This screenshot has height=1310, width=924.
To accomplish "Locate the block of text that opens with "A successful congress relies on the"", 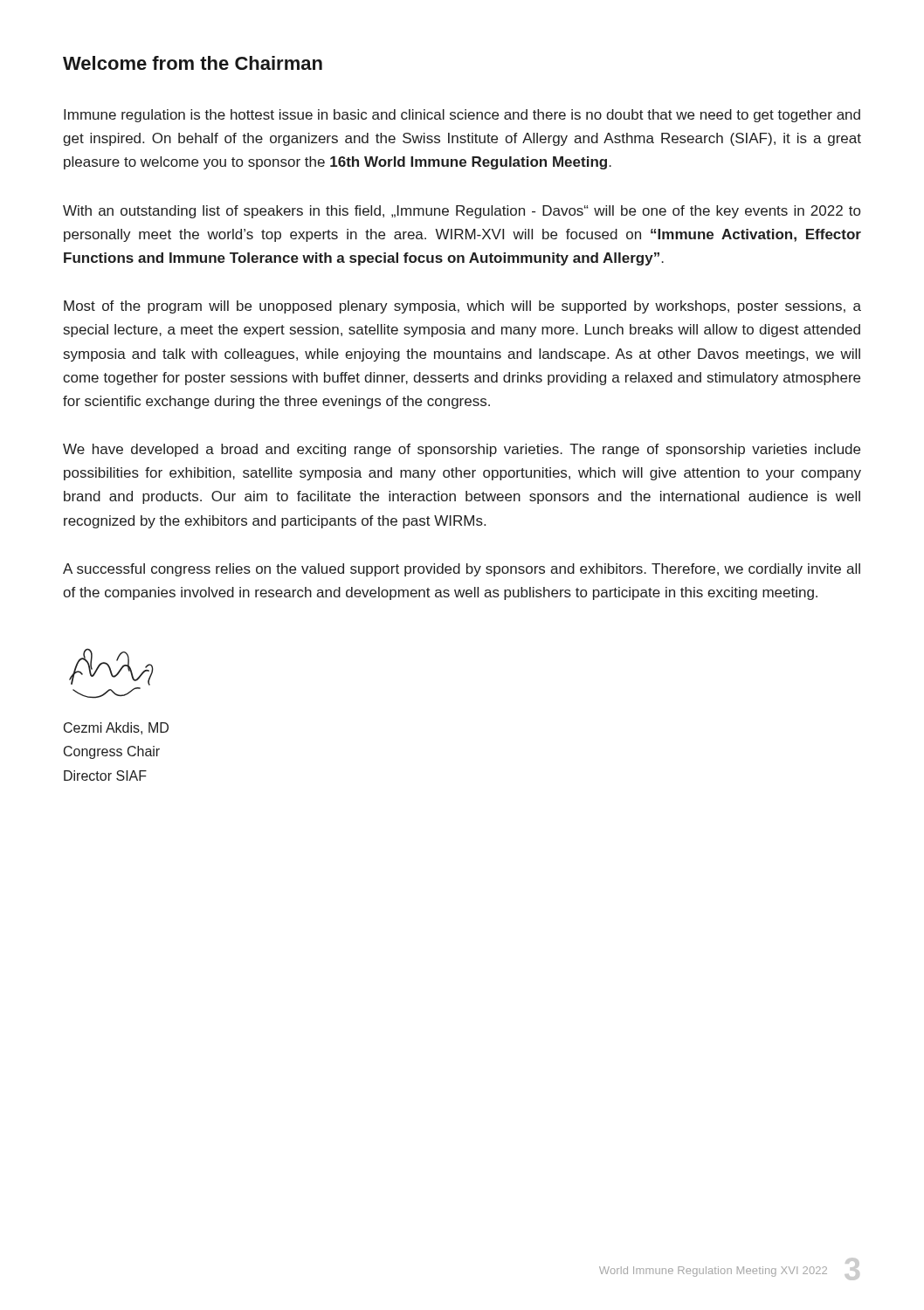I will (x=462, y=581).
